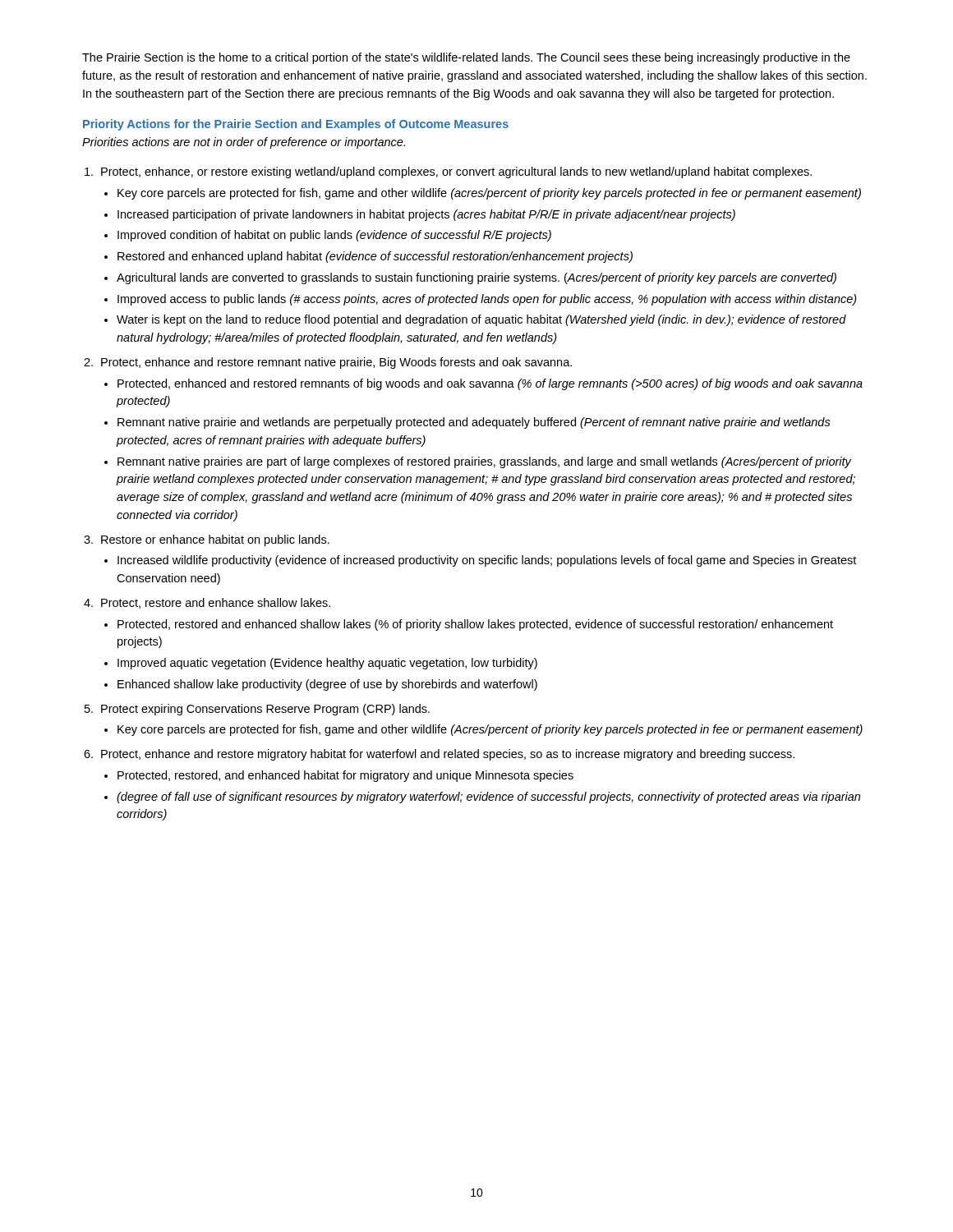Click on the list item that says "Remnant native prairie and"

(473, 431)
